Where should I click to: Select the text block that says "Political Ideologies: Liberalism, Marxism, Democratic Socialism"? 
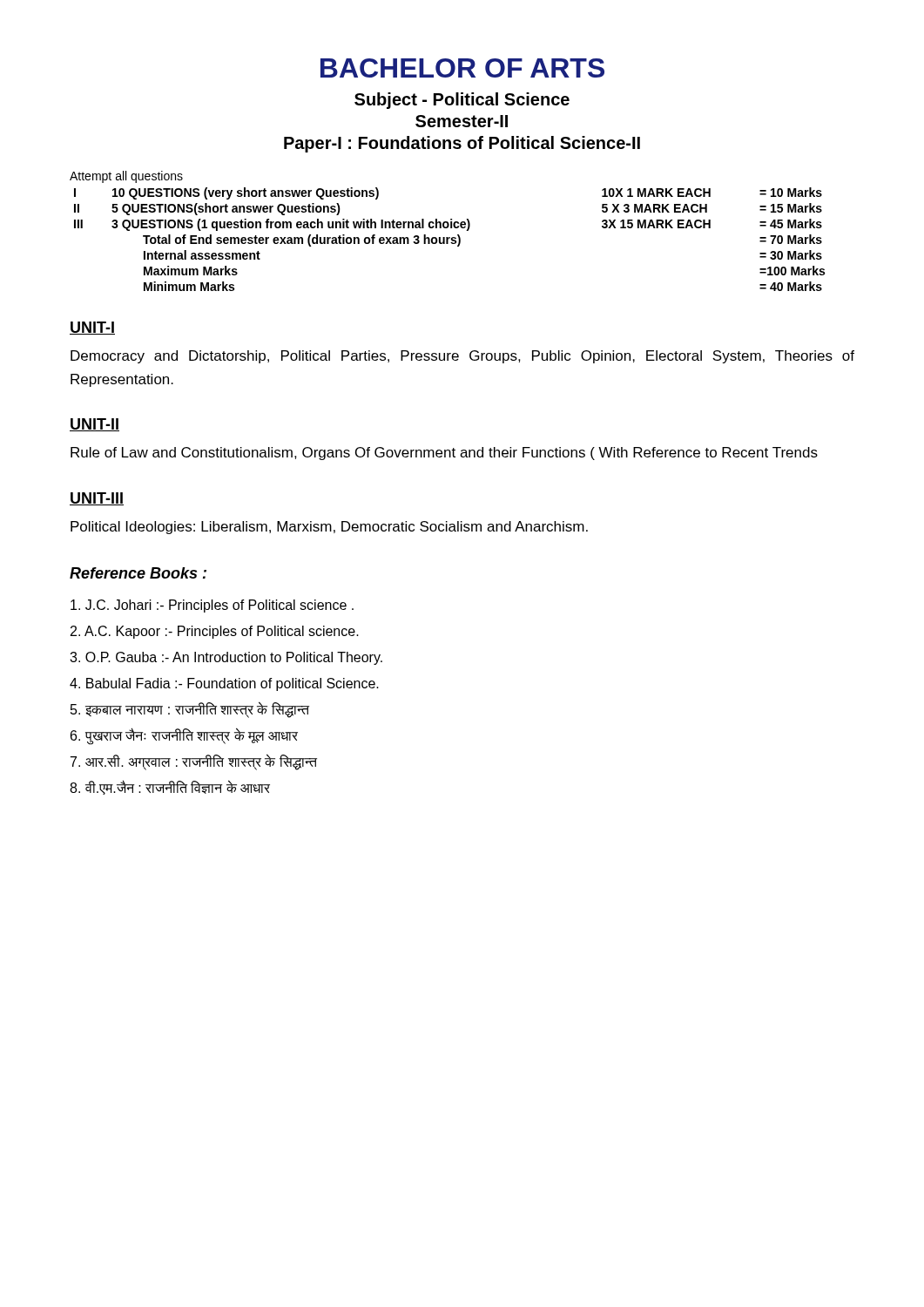[x=329, y=526]
